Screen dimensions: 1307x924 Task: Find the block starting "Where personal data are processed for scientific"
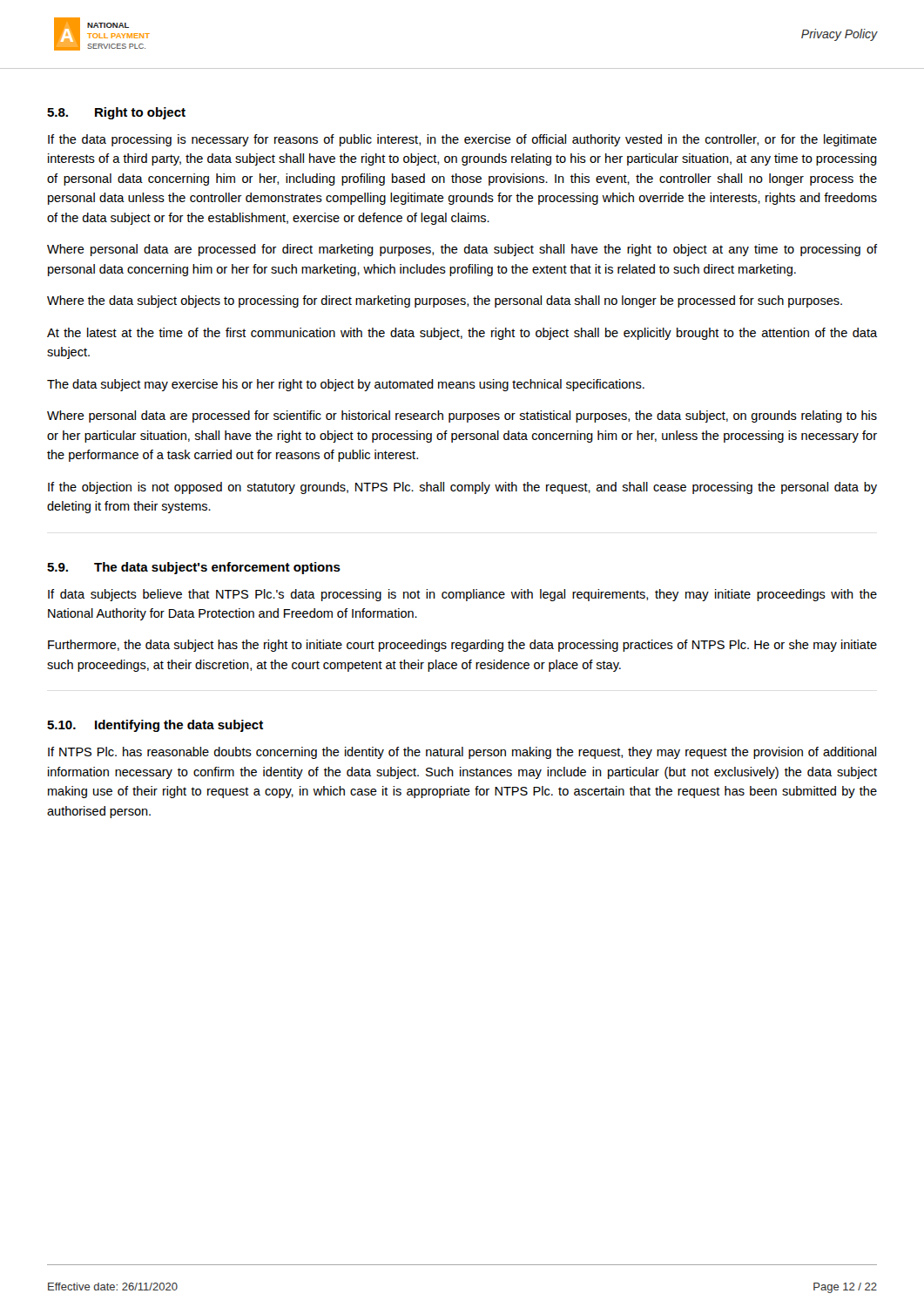click(x=462, y=435)
